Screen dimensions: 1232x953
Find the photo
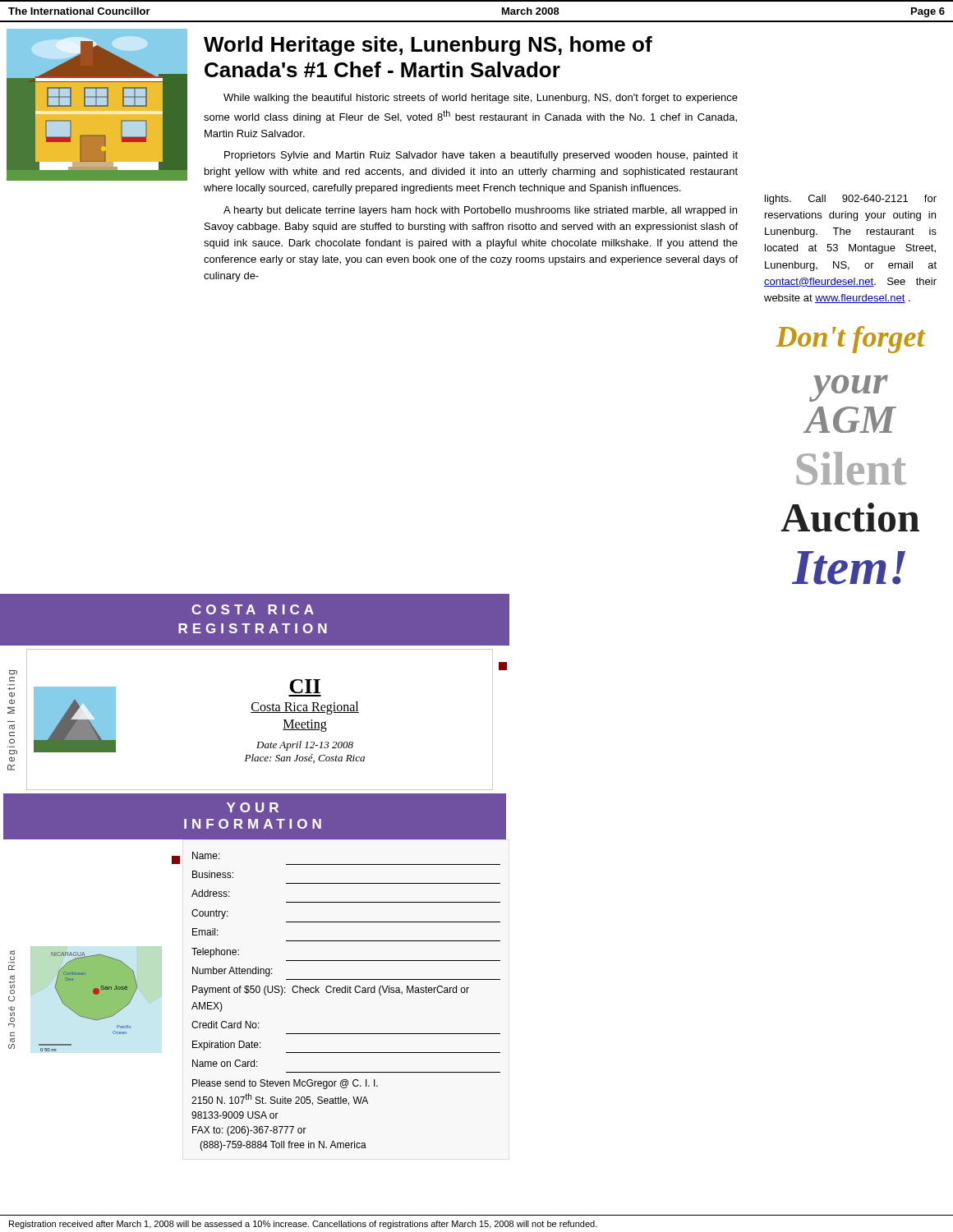(x=101, y=310)
